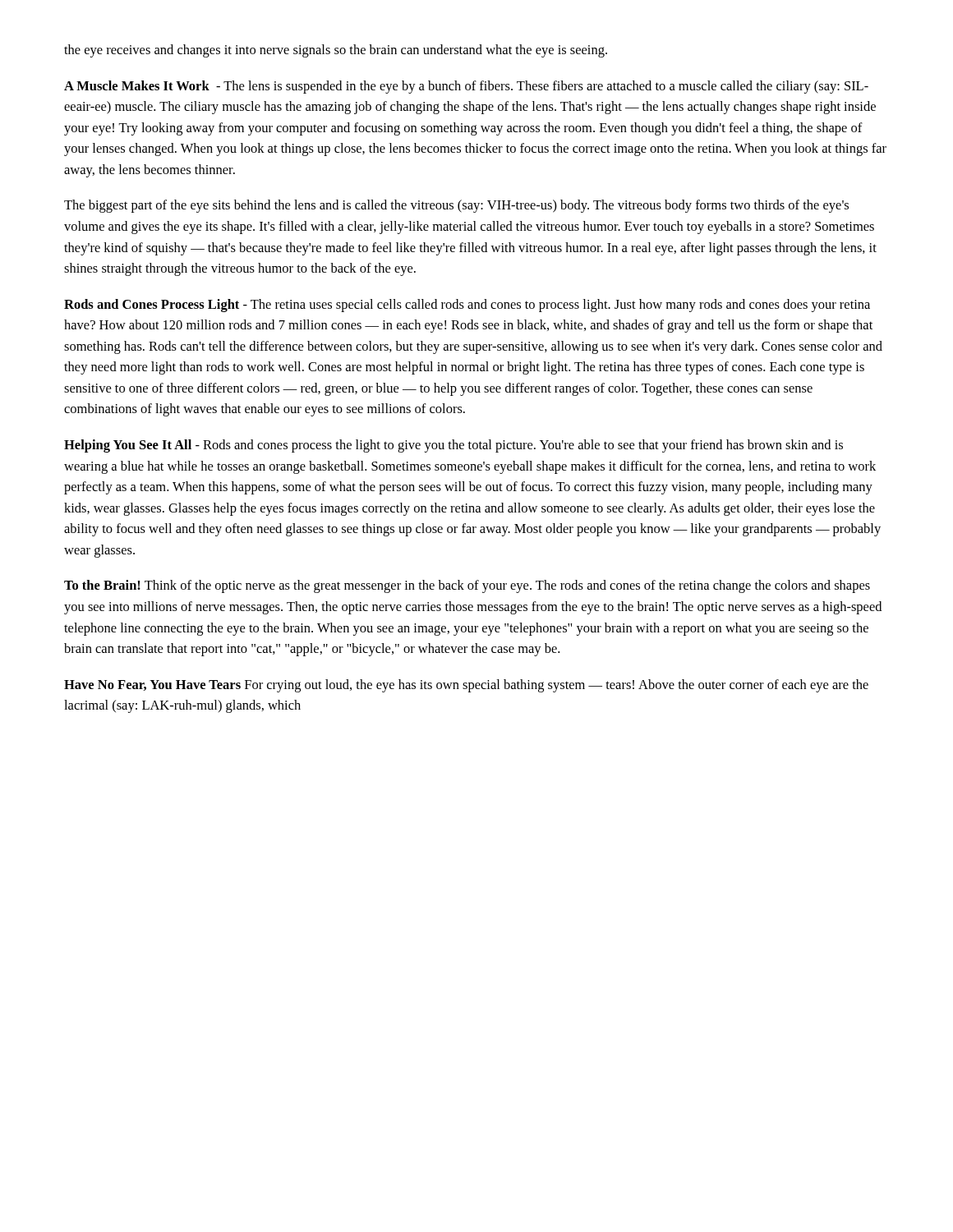Select the text block with the text "Helping You See It All - Rods and"
The image size is (953, 1232).
472,497
